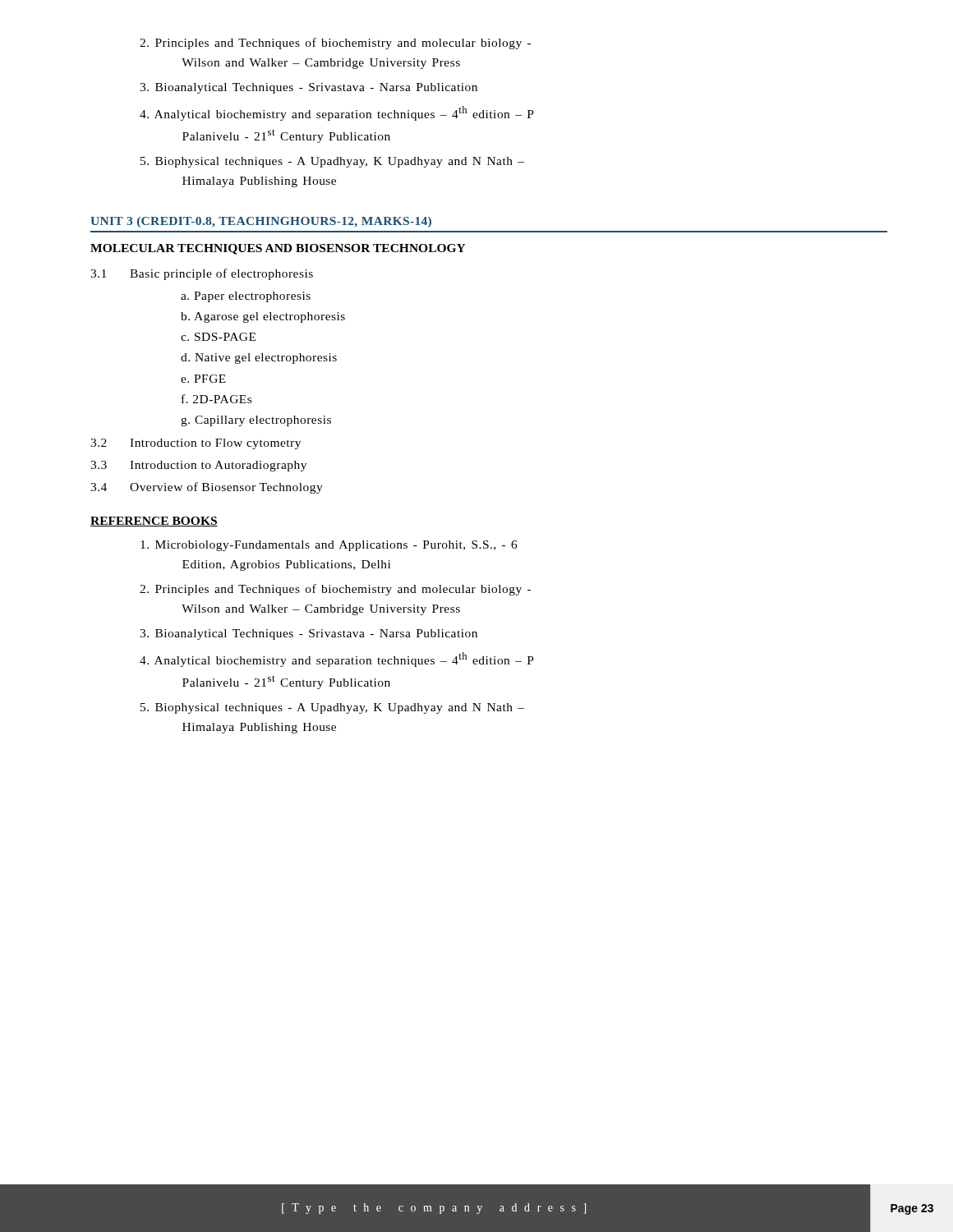
Task: Point to the block starting "3.1 Basic principle of electrophoresis"
Action: (202, 274)
